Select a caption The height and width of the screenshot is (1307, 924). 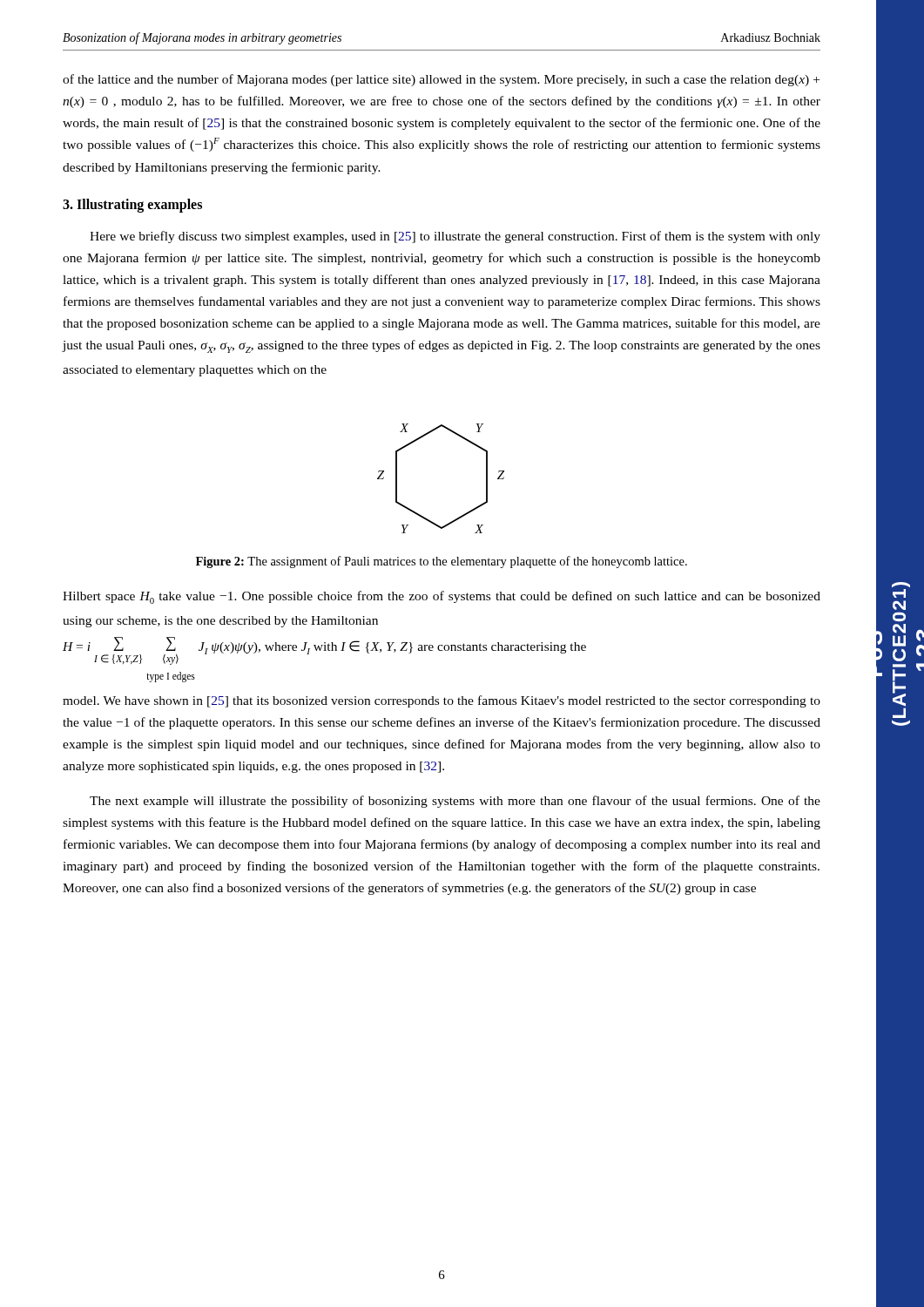(442, 561)
